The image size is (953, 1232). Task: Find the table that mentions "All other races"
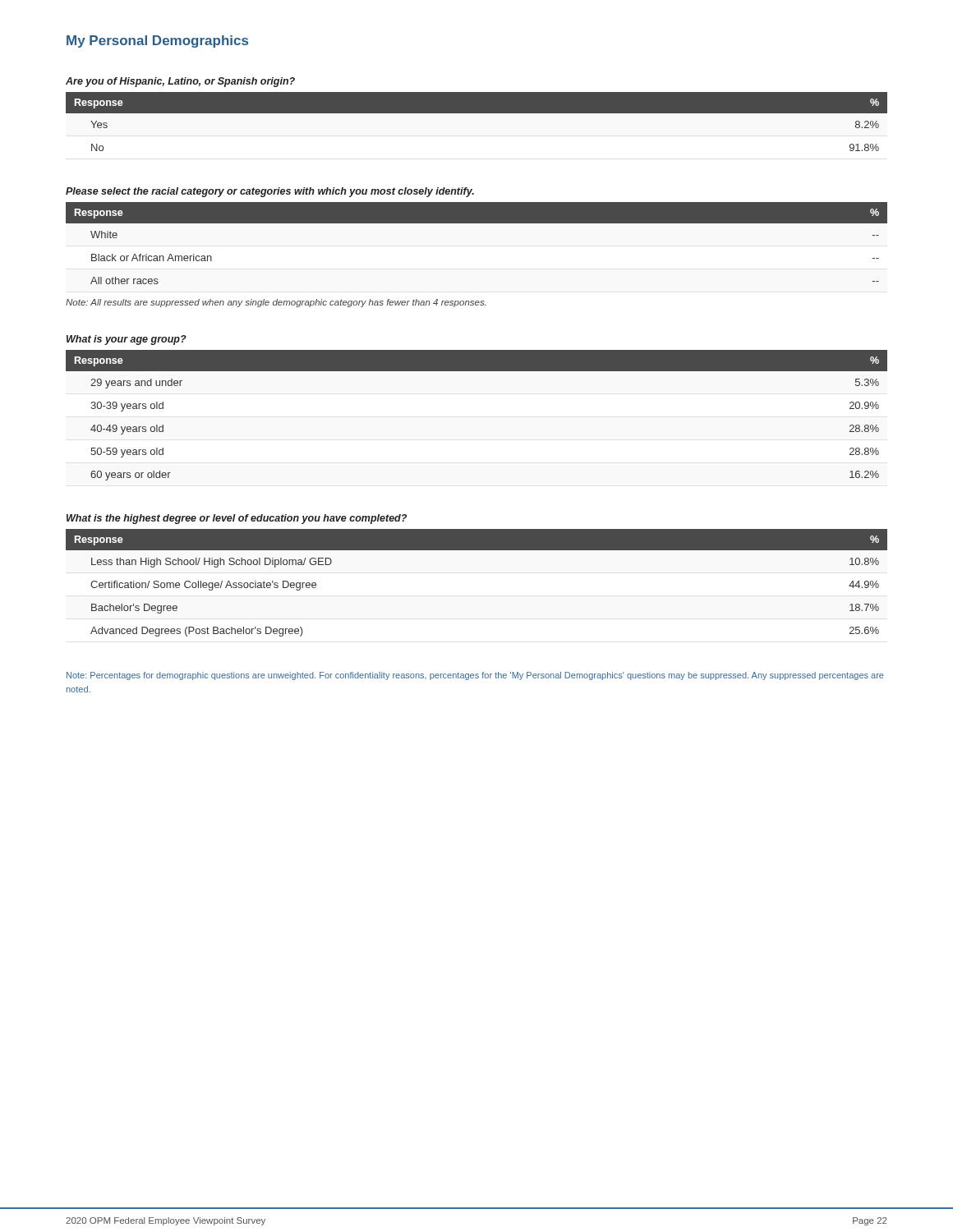[476, 247]
